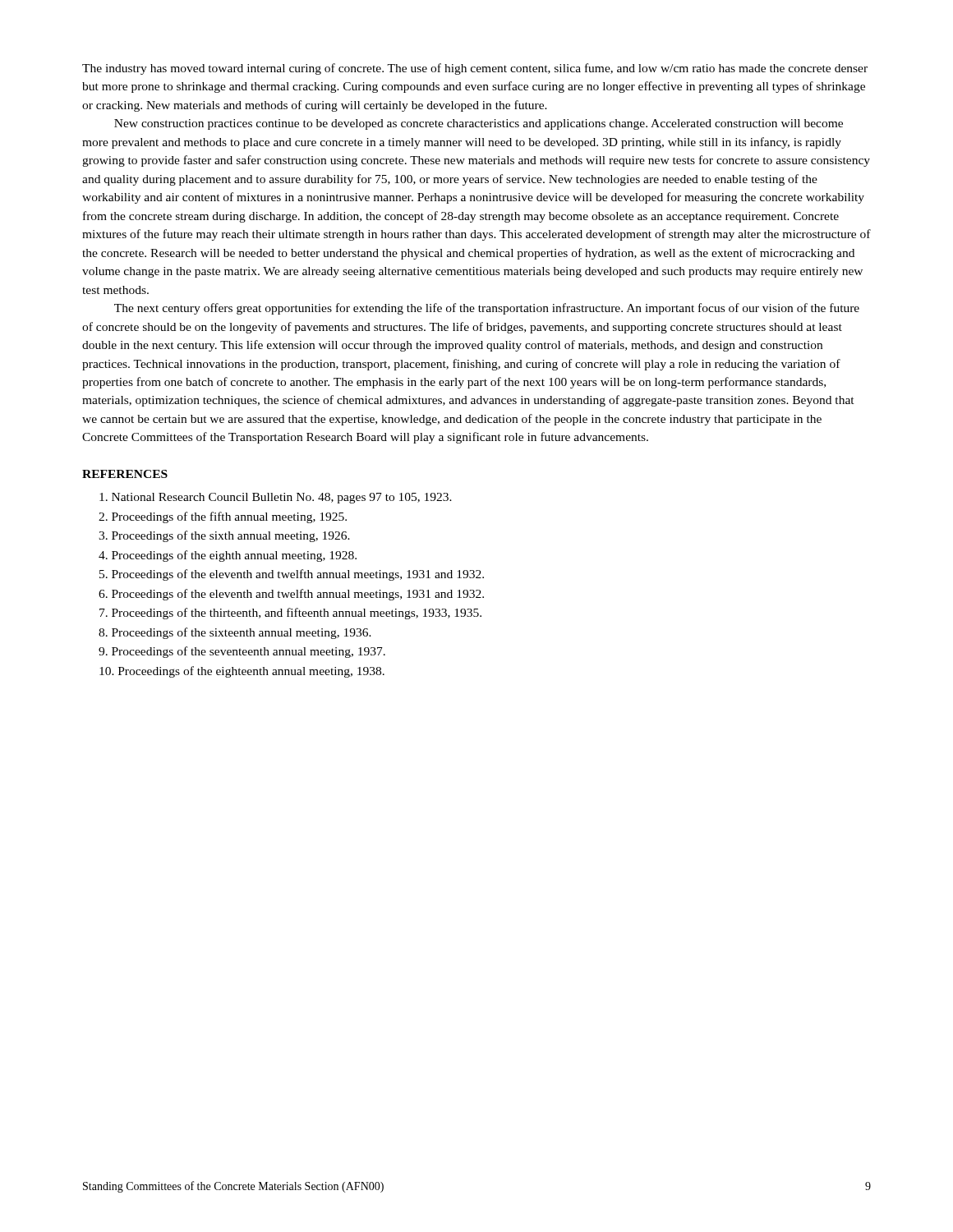
Task: Where does it say "8. Proceedings of the sixteenth annual meeting, 1936."?
Action: tap(235, 632)
